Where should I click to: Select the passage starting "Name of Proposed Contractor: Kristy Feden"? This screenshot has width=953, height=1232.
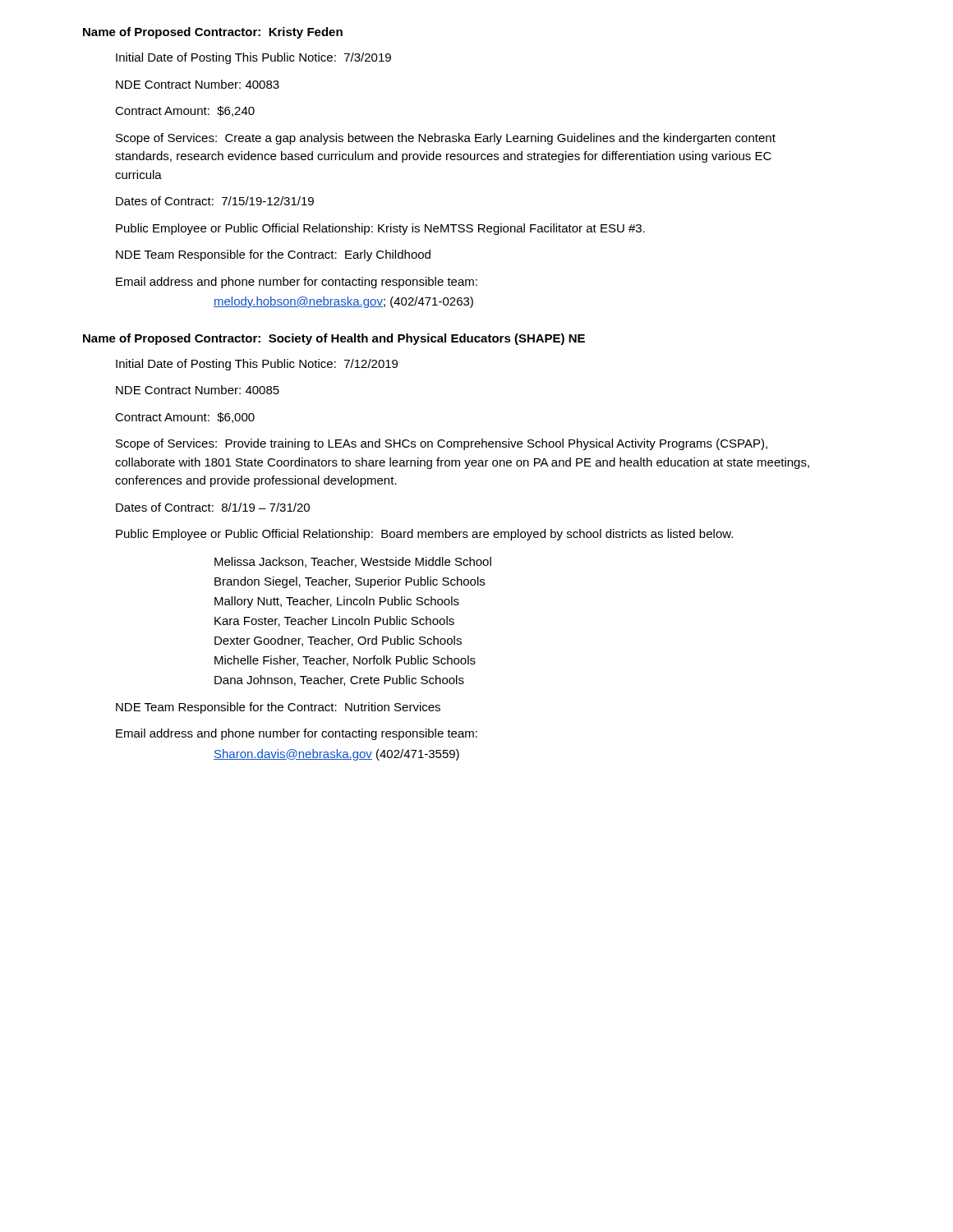pyautogui.click(x=213, y=32)
